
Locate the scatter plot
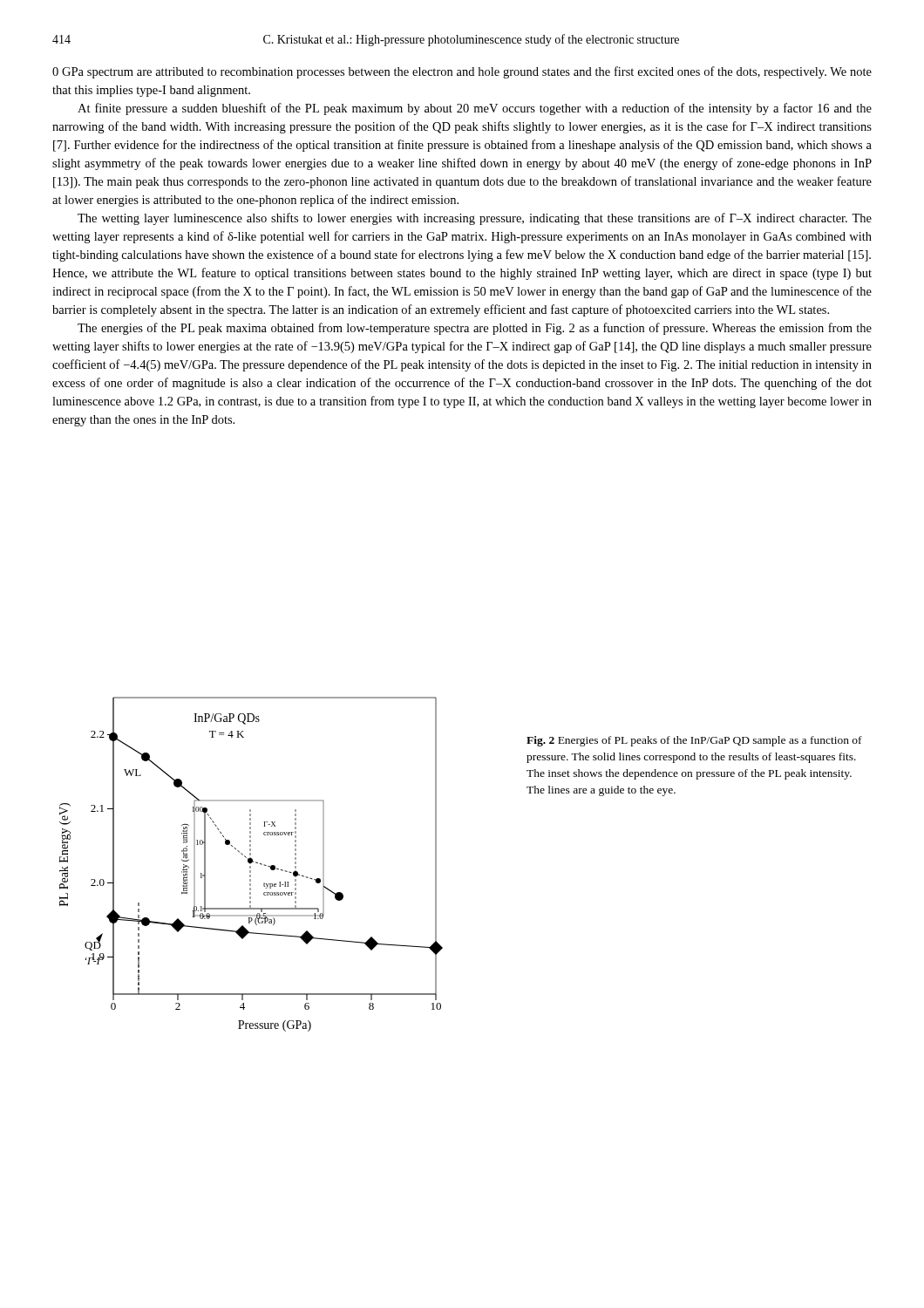[279, 866]
